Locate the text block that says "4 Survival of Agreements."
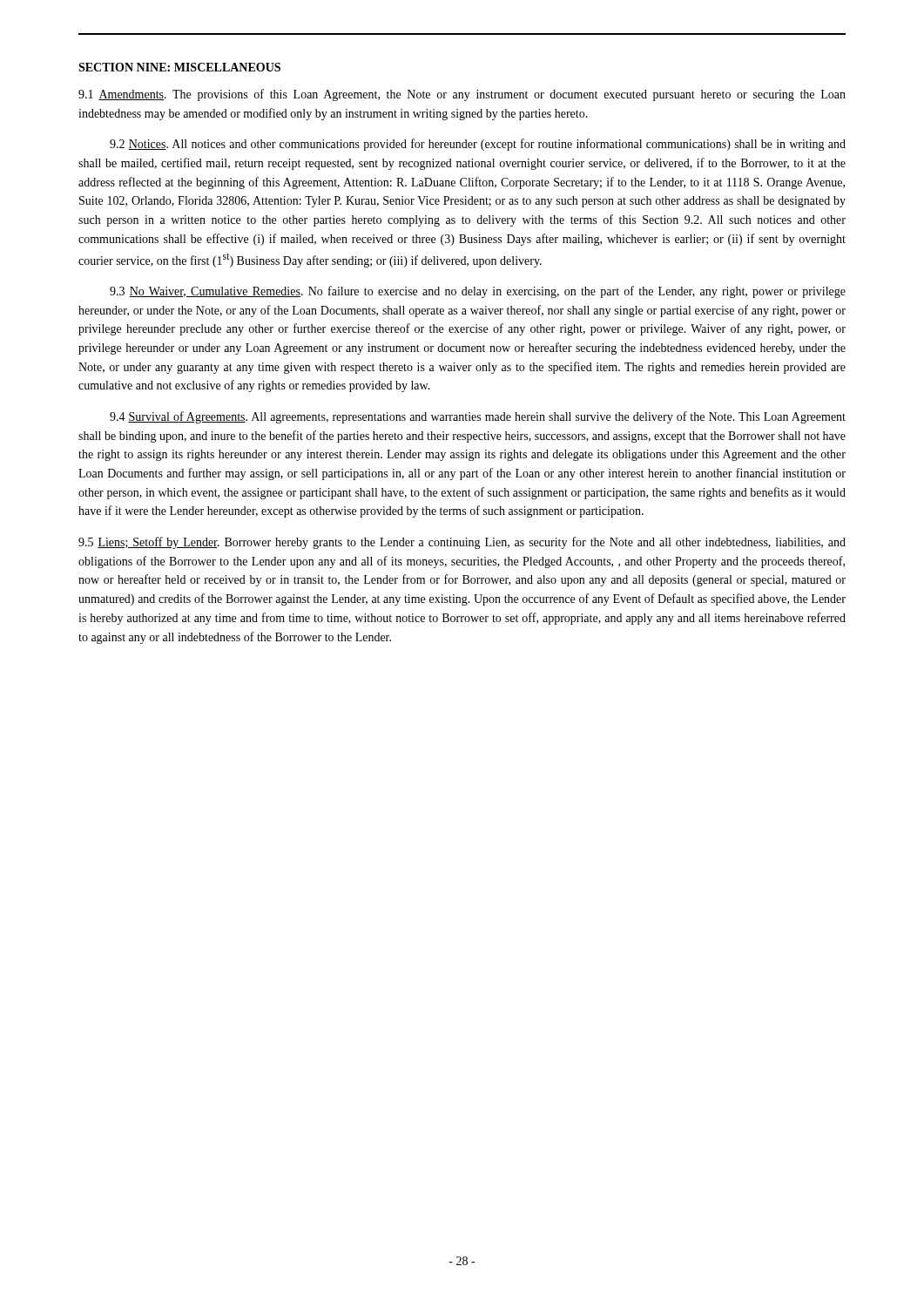924x1307 pixels. (x=462, y=464)
